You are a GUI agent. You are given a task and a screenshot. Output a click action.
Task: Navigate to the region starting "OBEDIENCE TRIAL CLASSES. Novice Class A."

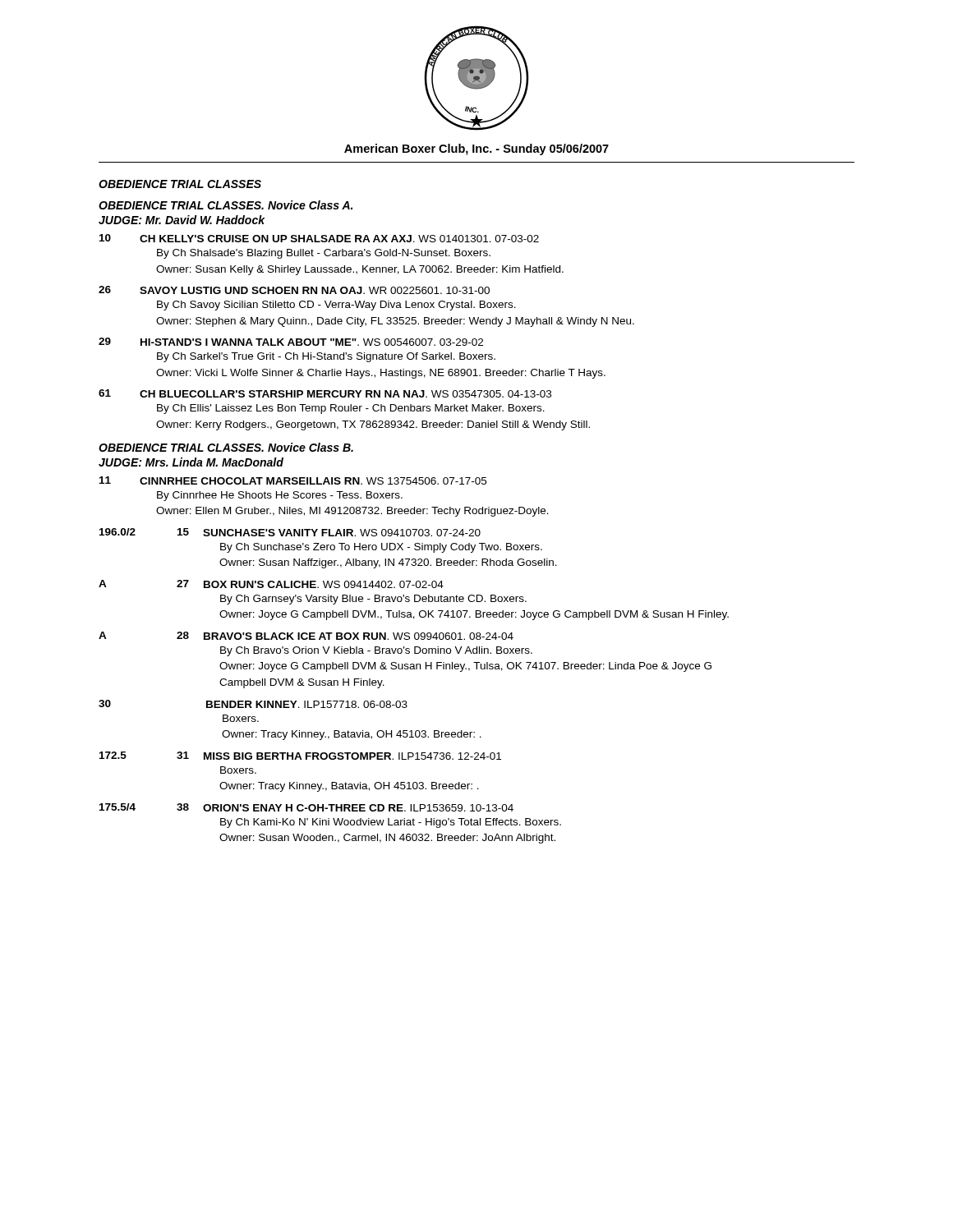(x=226, y=205)
